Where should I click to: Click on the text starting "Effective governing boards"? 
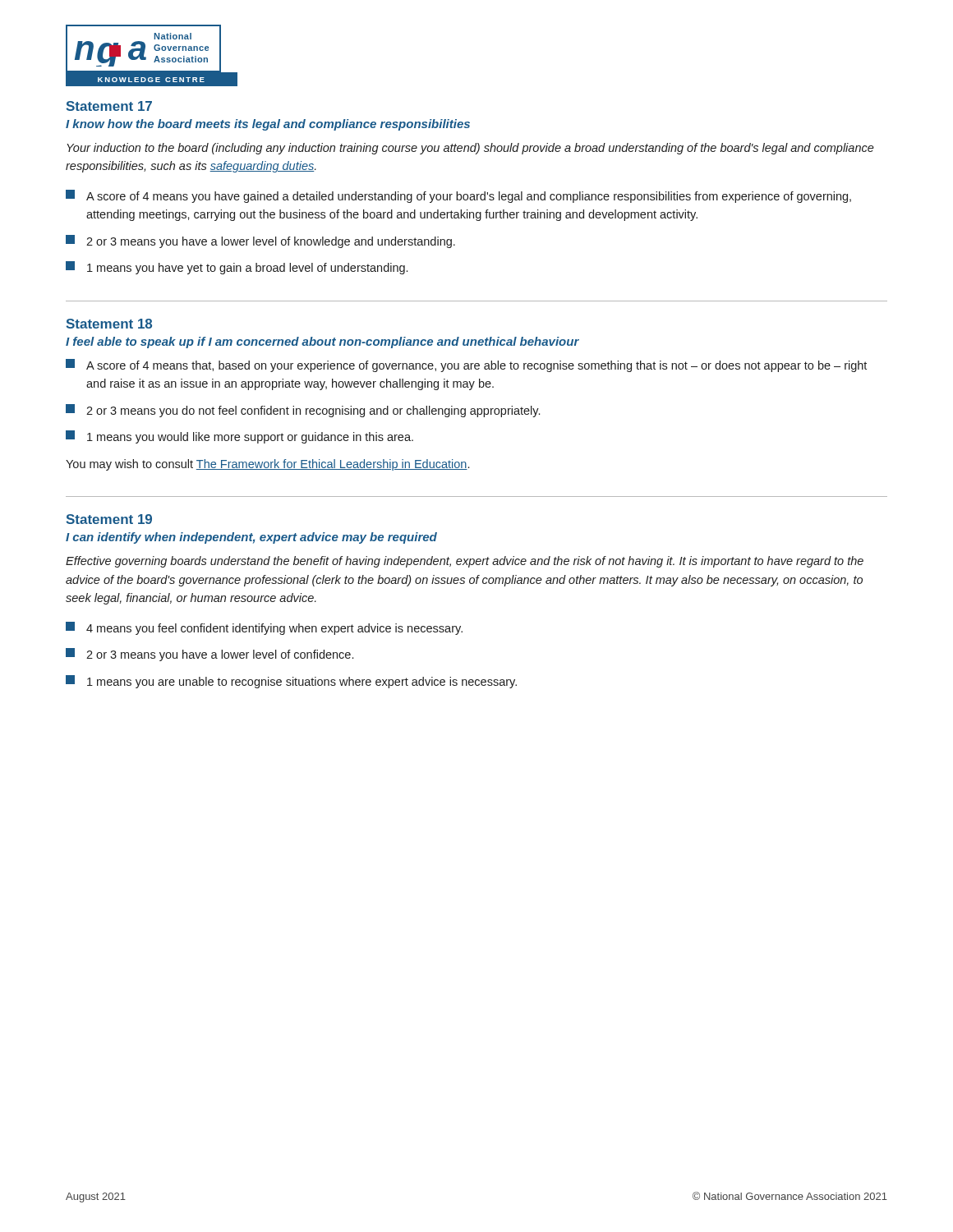[465, 580]
